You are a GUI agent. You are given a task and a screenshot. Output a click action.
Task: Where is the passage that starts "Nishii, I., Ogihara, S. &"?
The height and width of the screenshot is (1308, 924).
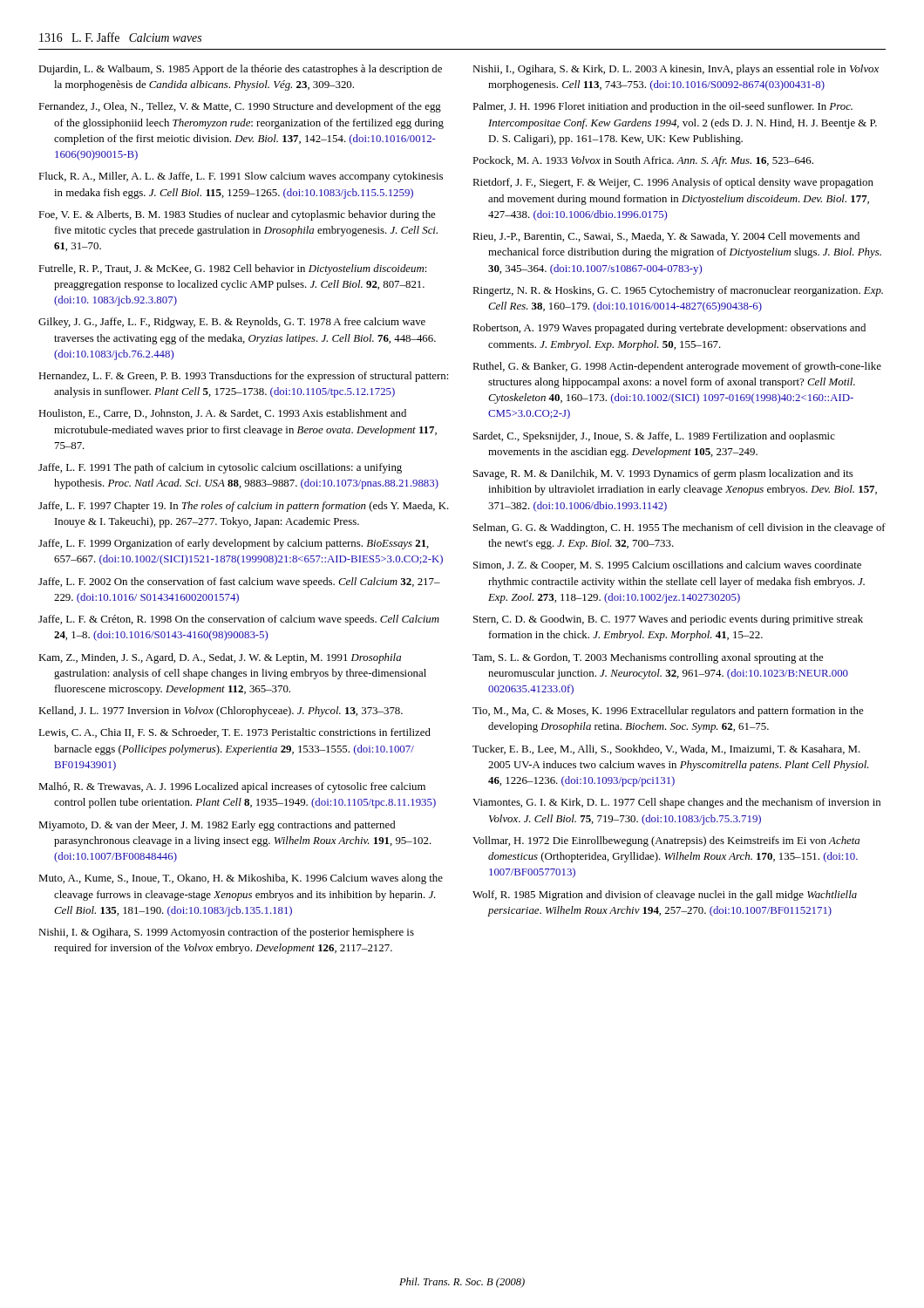pos(676,77)
